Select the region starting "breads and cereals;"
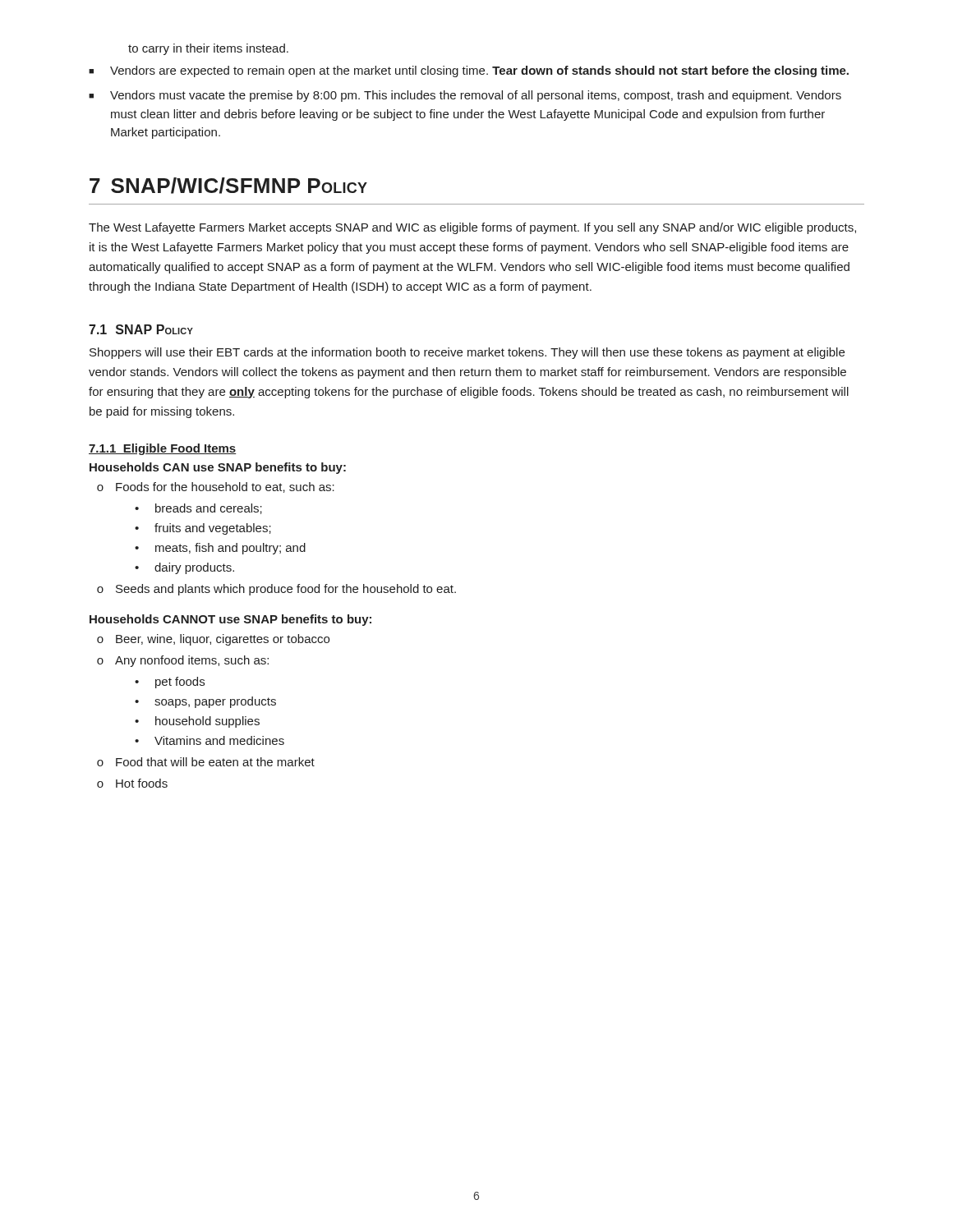 (198, 509)
